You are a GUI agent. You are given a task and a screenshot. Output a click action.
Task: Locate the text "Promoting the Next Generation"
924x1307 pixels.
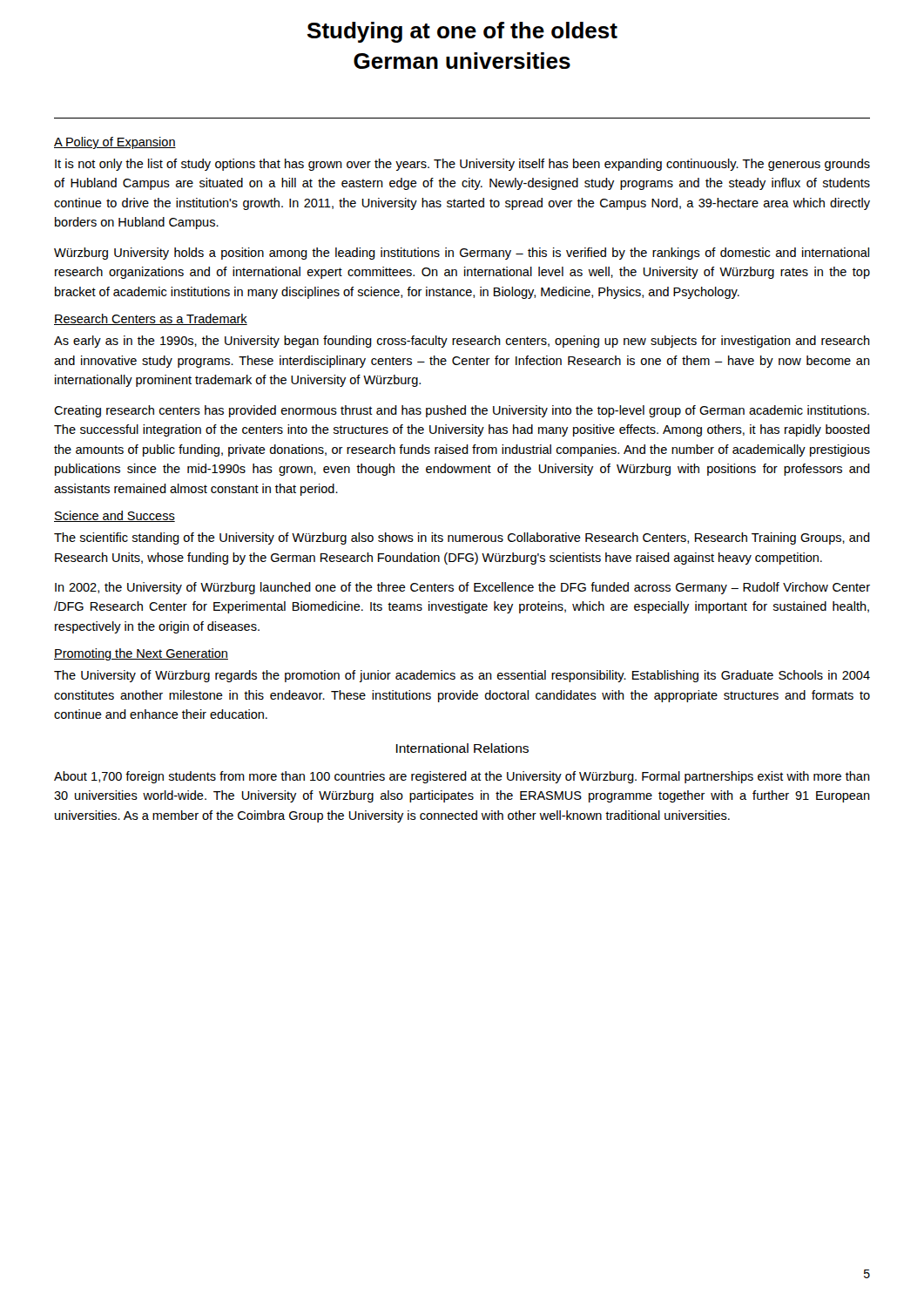click(x=141, y=654)
